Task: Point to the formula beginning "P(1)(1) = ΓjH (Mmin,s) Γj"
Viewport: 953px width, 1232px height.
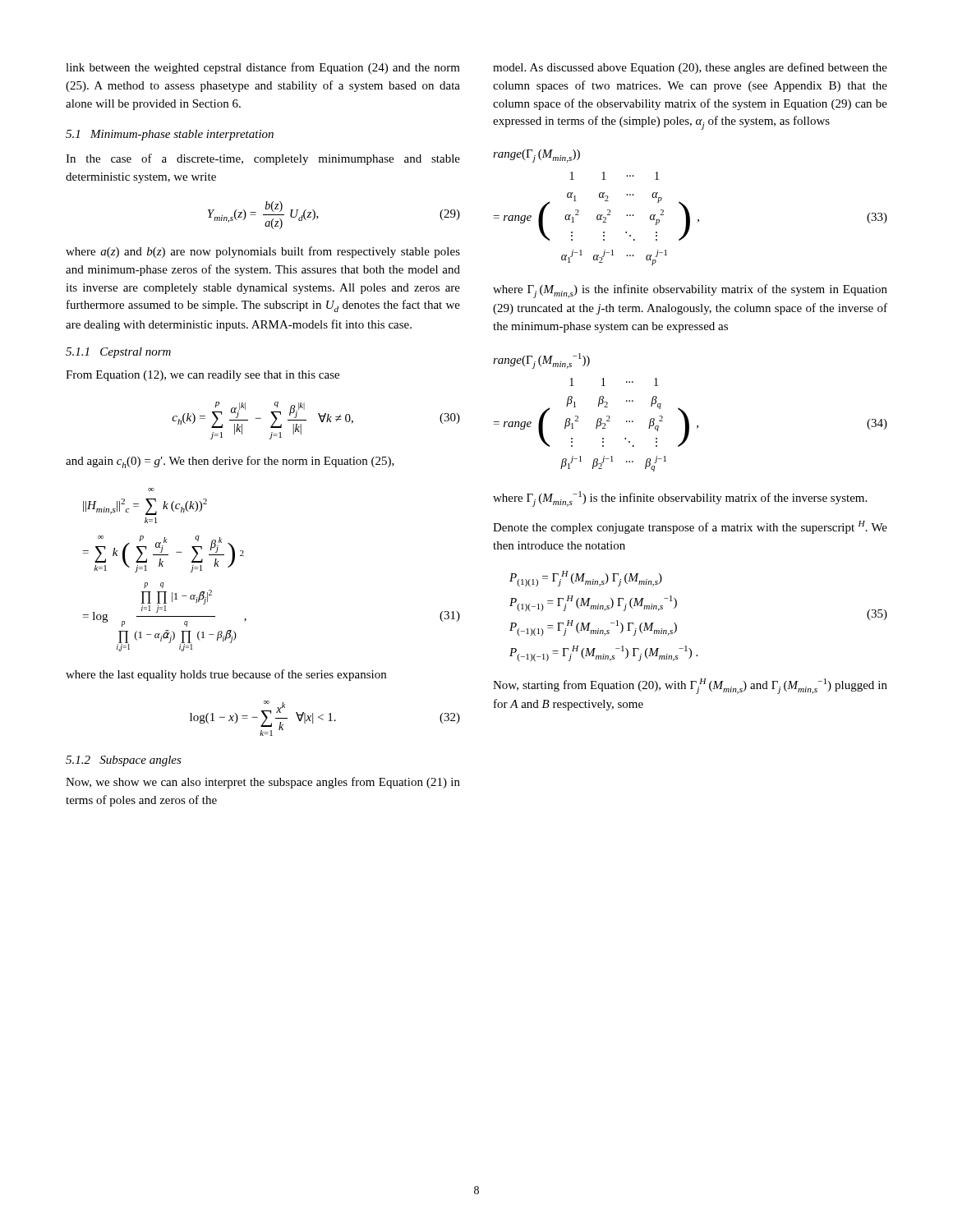Action: point(586,579)
